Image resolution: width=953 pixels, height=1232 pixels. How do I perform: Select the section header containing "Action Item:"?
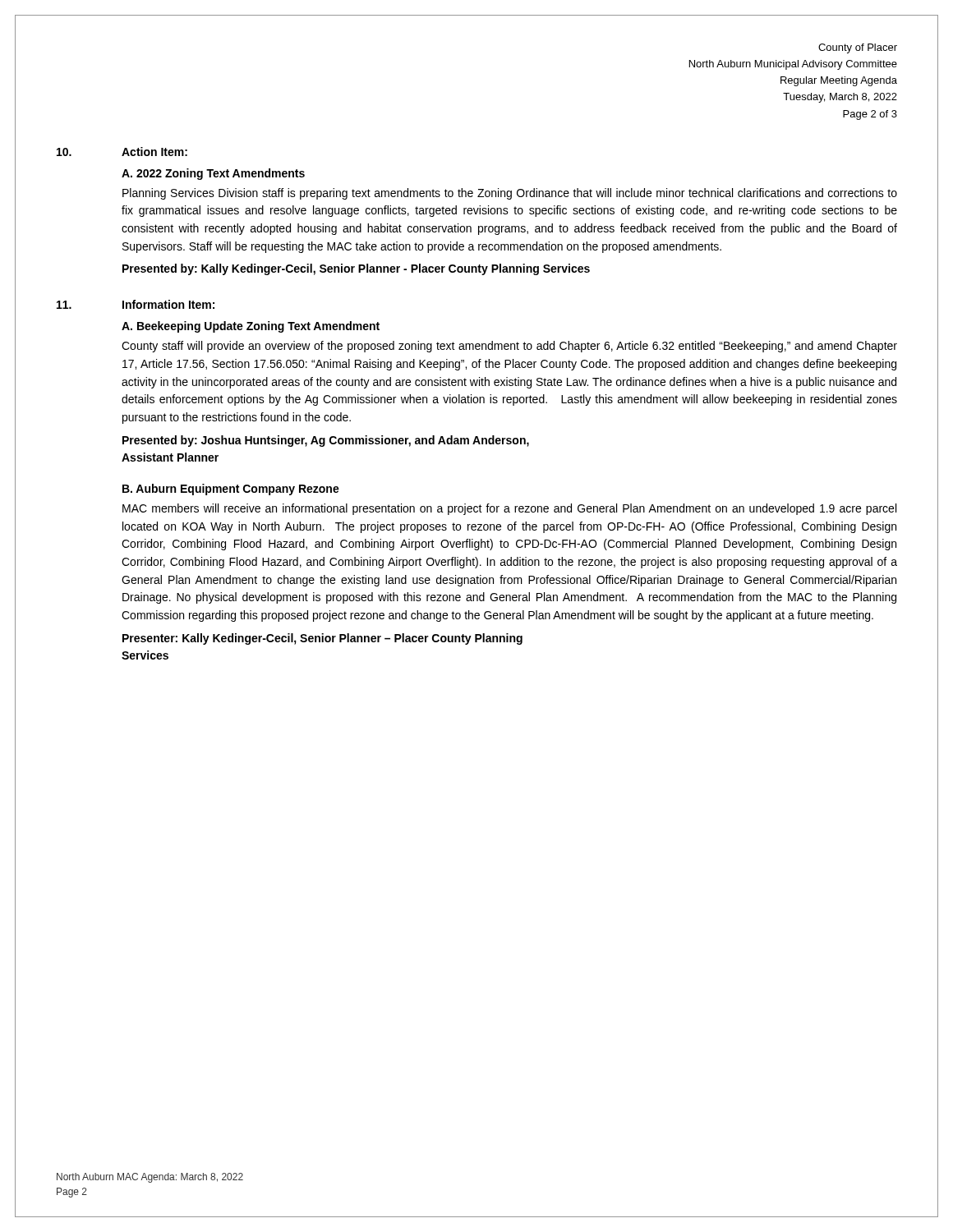[x=155, y=152]
